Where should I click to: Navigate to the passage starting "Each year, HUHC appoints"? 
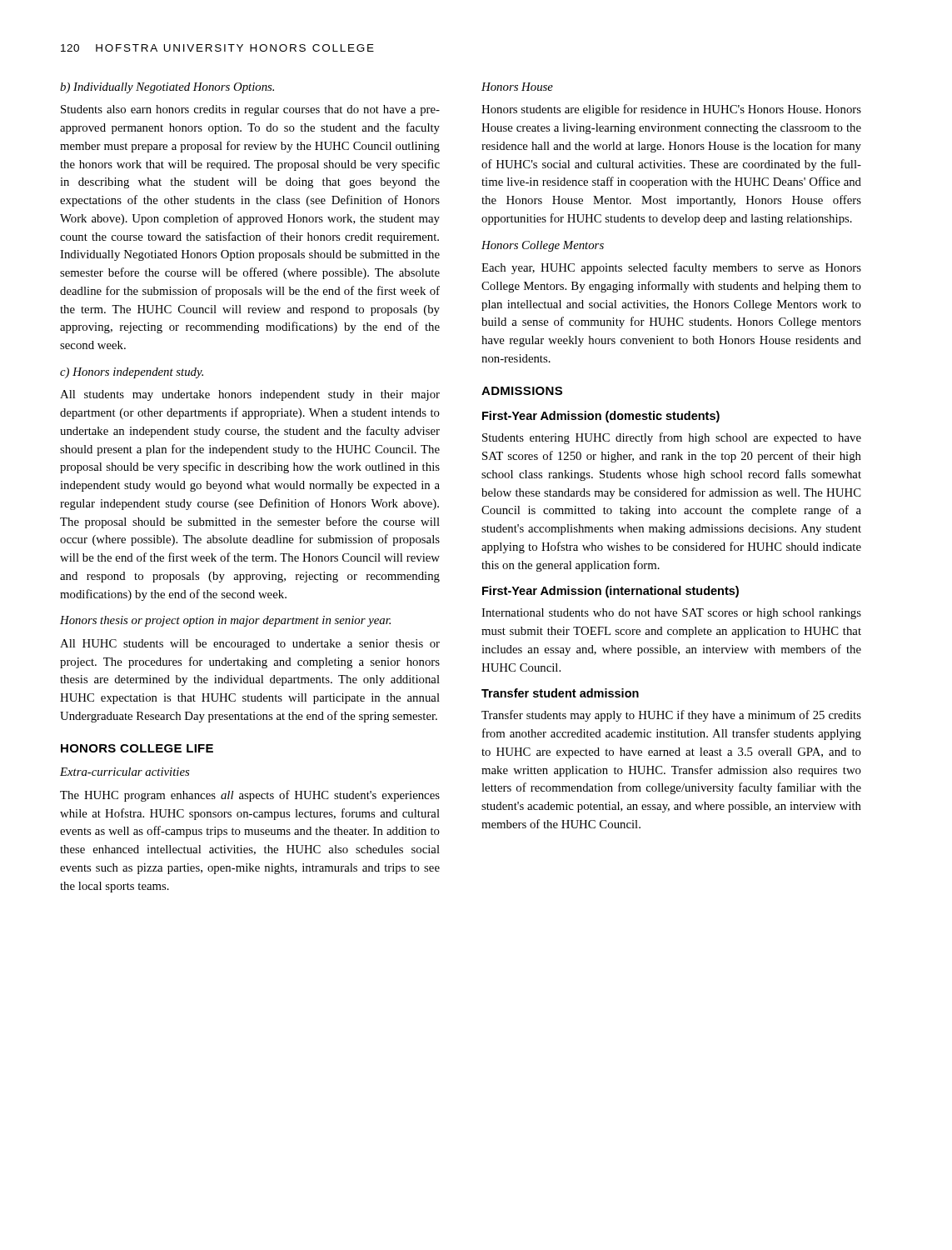(671, 314)
